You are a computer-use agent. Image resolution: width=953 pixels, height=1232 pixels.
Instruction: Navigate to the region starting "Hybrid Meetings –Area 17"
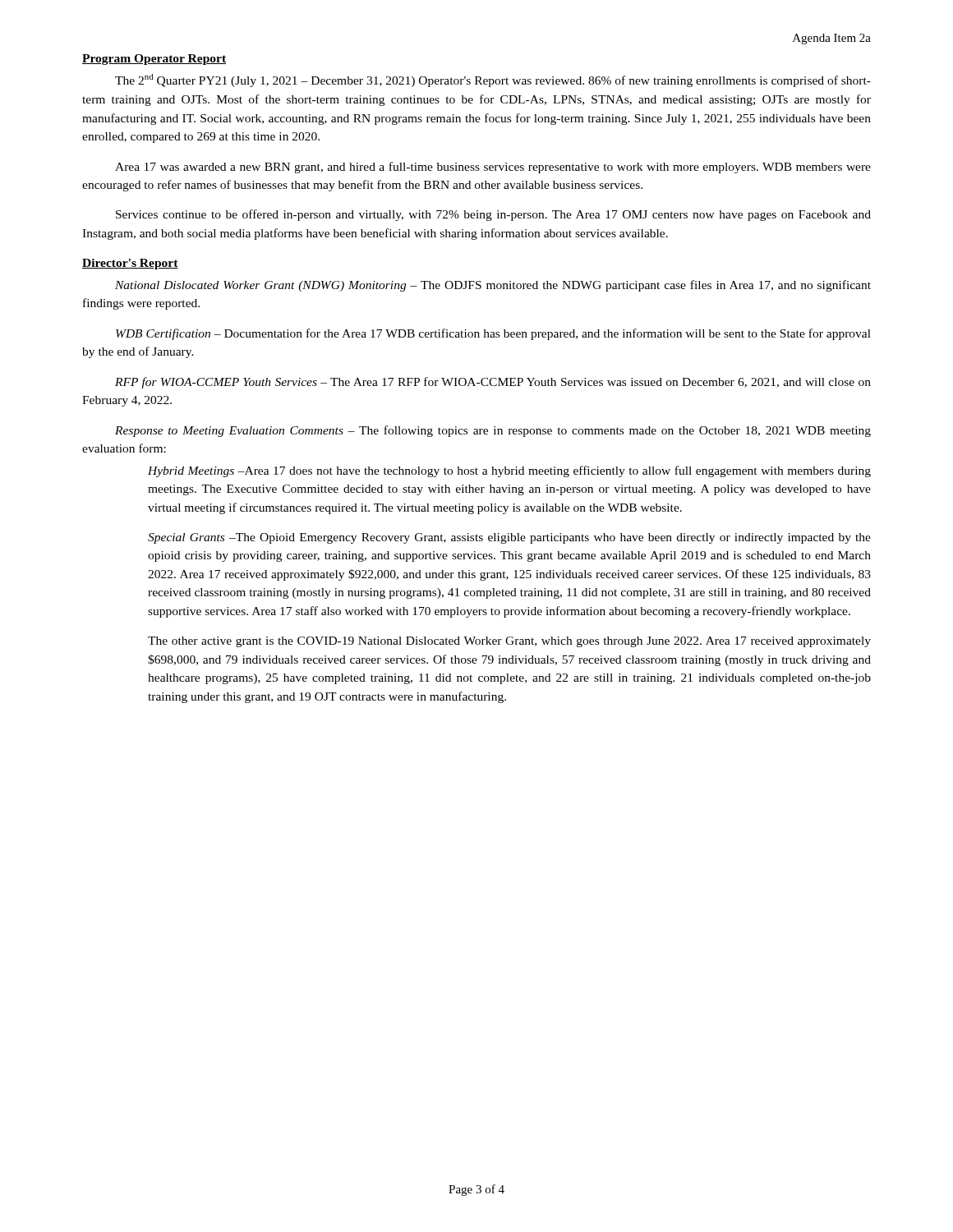coord(509,488)
